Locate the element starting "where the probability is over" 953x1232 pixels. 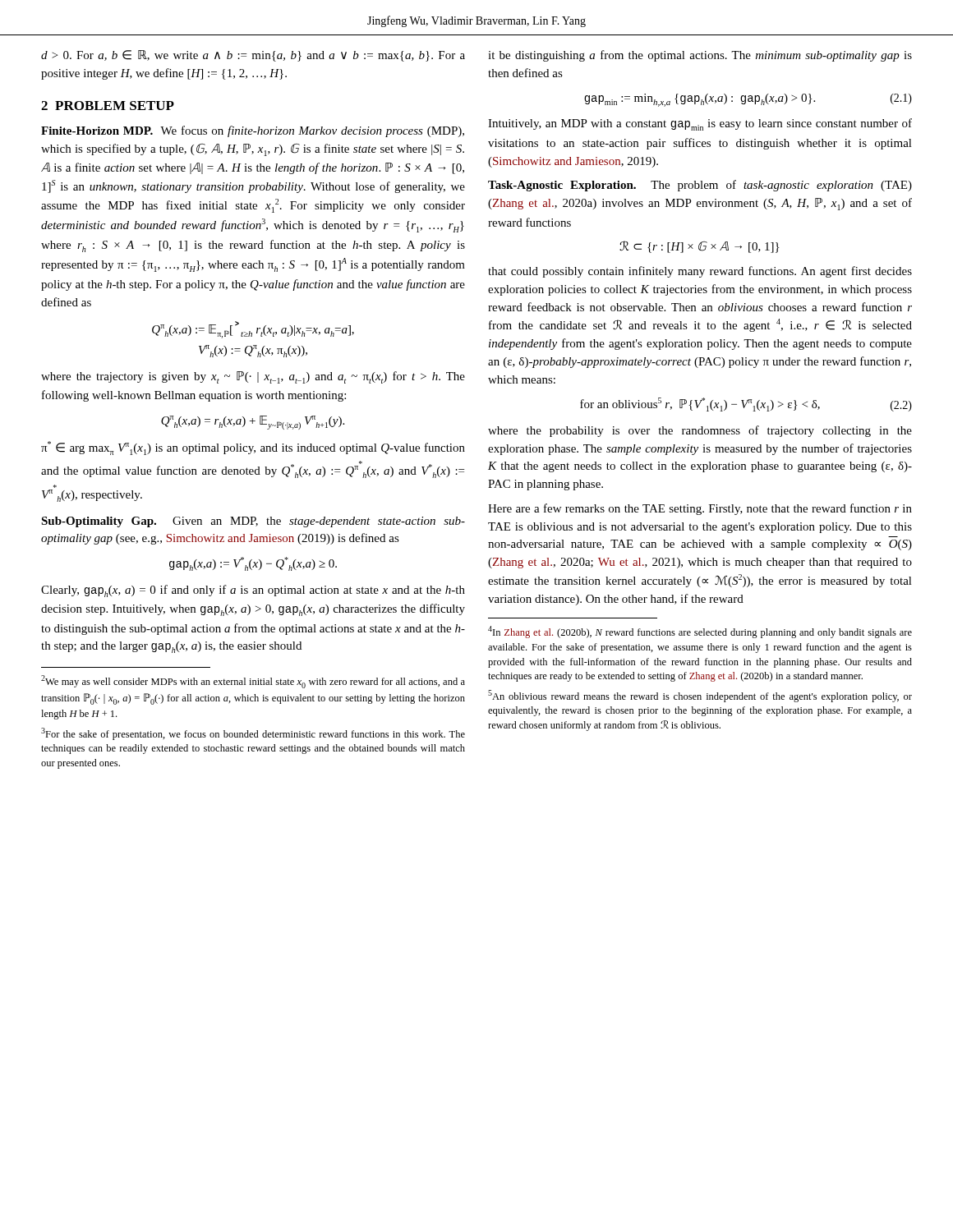[x=700, y=457]
